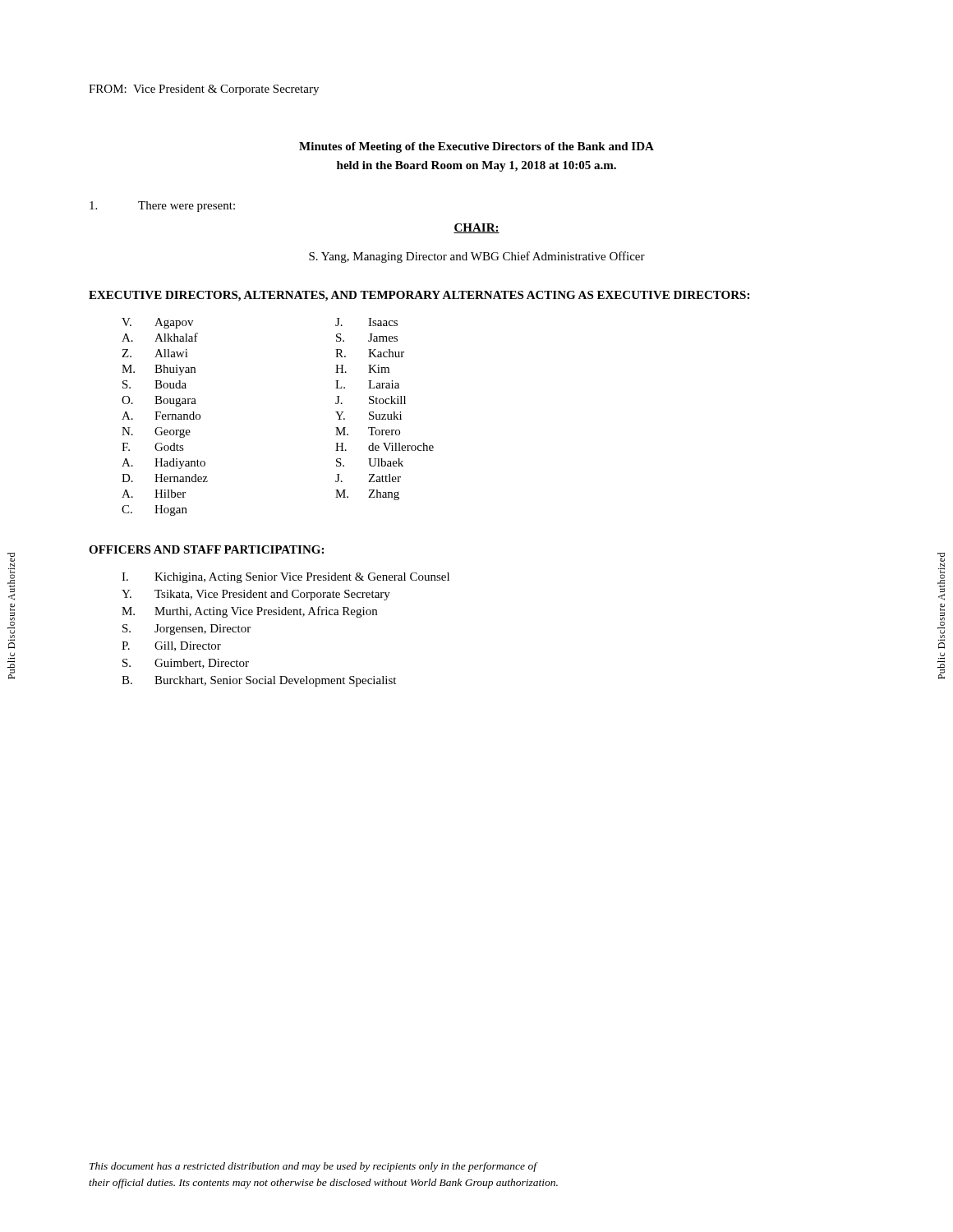Locate the text "H.de Villeroche"
The image size is (953, 1232).
click(384, 447)
